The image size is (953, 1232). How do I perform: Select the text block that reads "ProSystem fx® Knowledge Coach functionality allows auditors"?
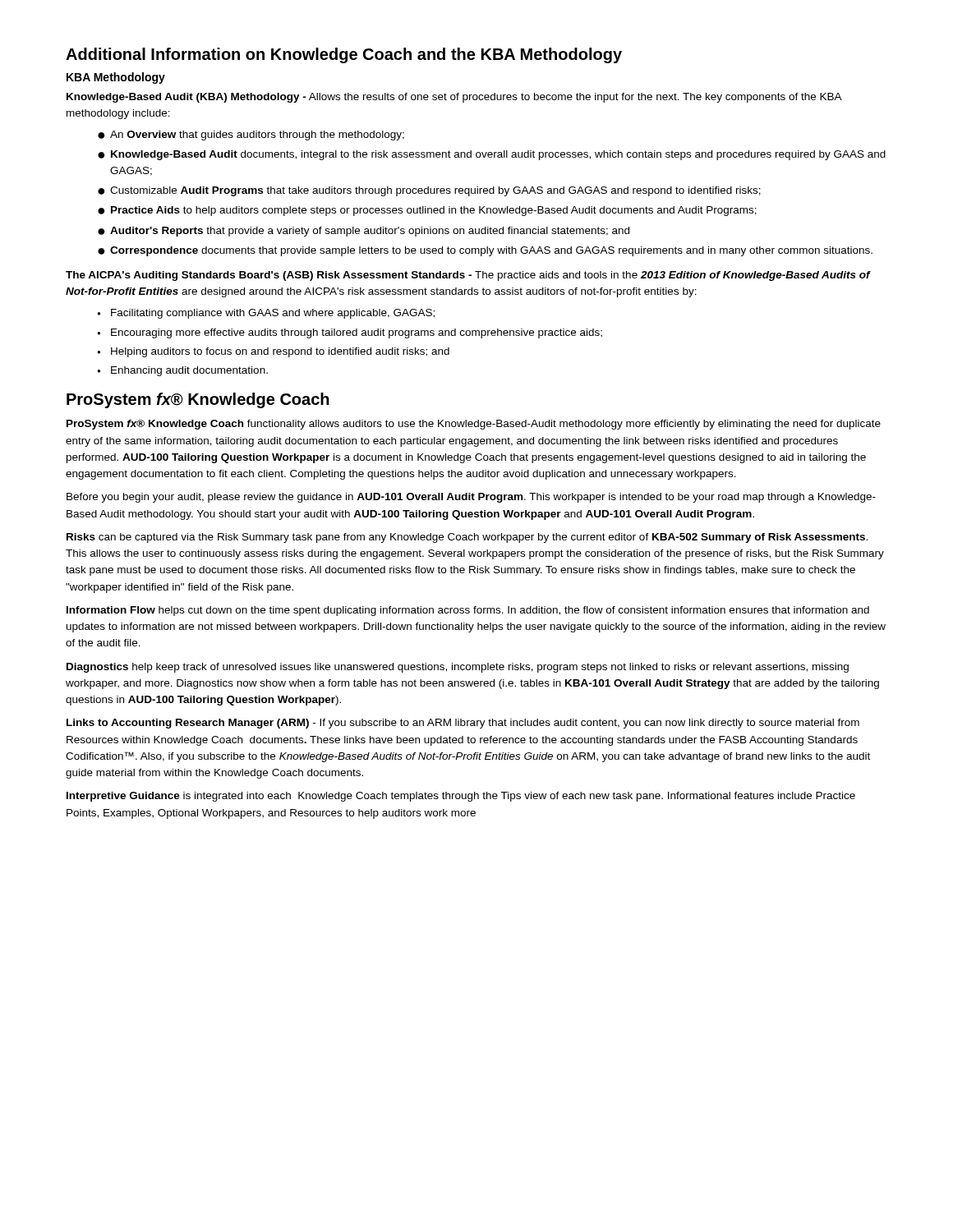pos(473,449)
